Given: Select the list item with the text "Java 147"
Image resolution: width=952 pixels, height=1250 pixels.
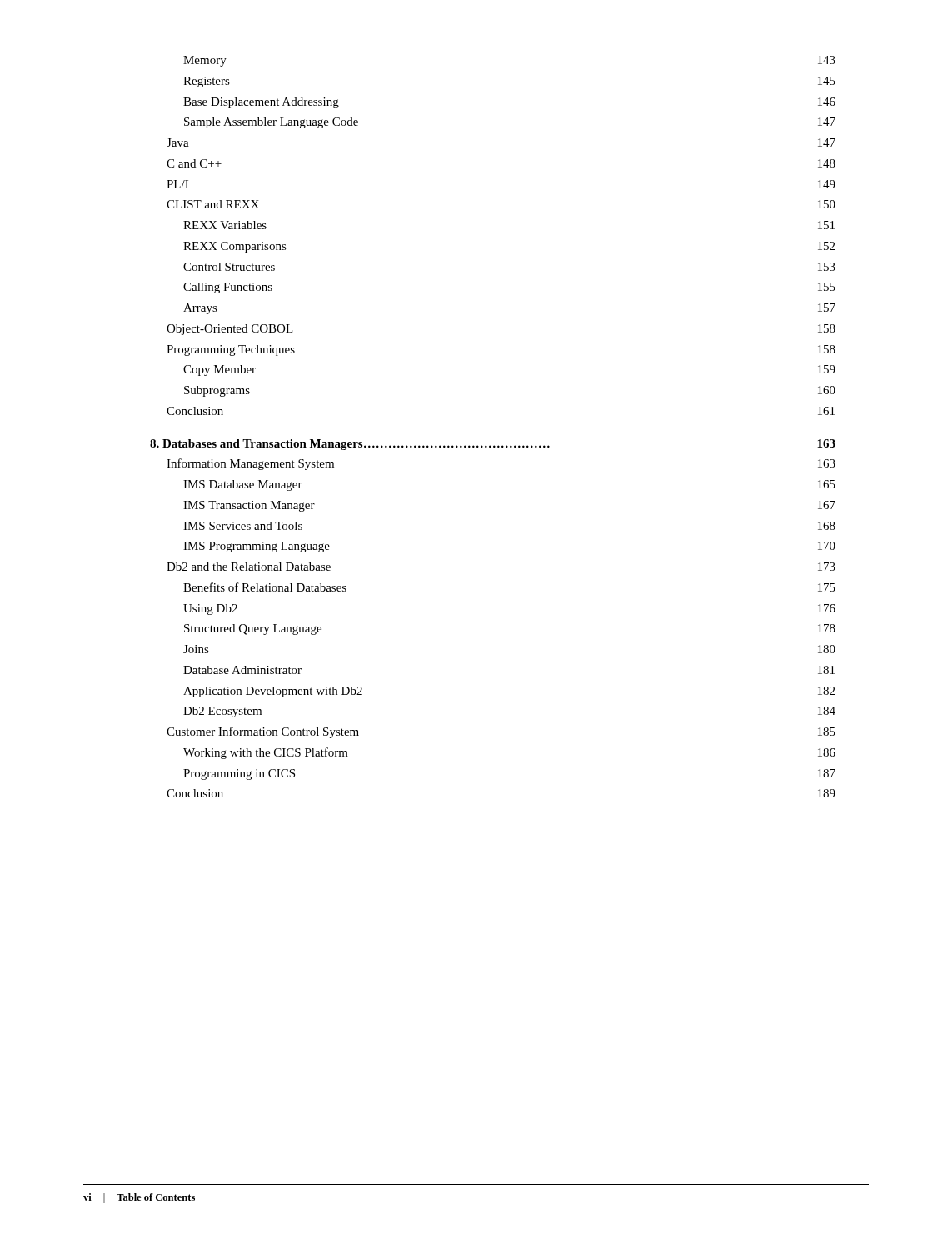Looking at the screenshot, I should coord(183,141).
